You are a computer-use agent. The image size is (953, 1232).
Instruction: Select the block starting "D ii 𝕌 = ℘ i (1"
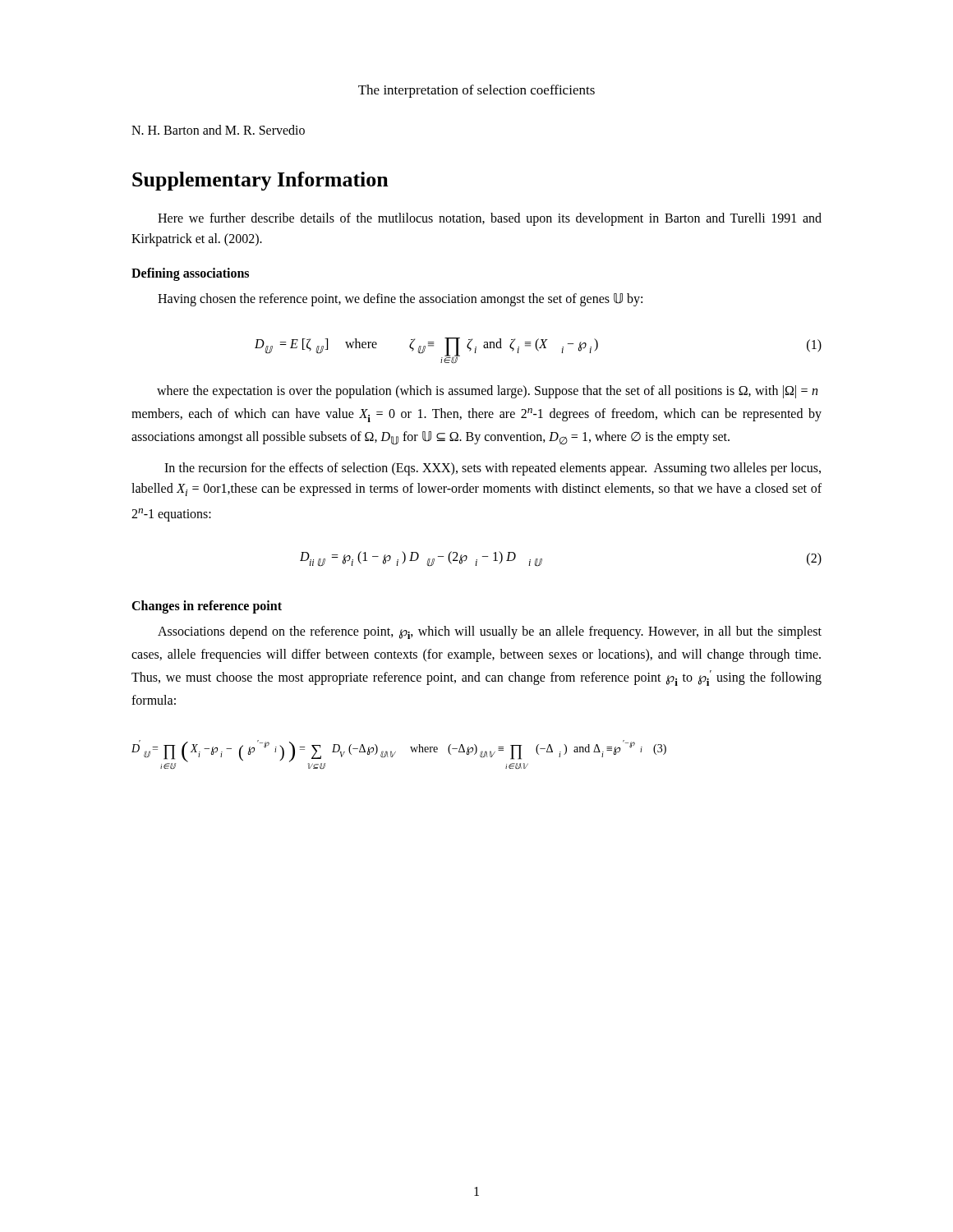click(x=476, y=558)
